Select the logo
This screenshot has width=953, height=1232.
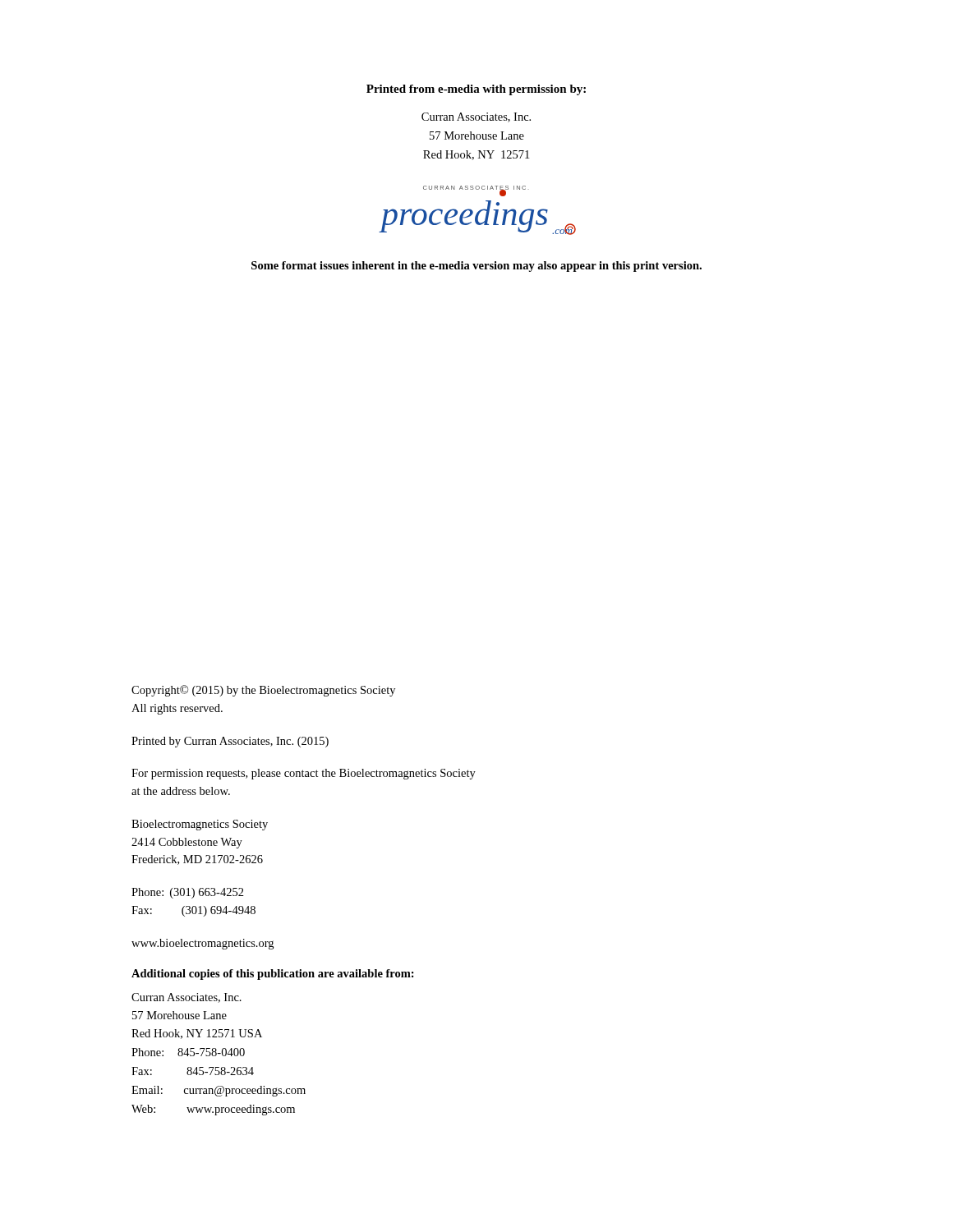pos(476,209)
